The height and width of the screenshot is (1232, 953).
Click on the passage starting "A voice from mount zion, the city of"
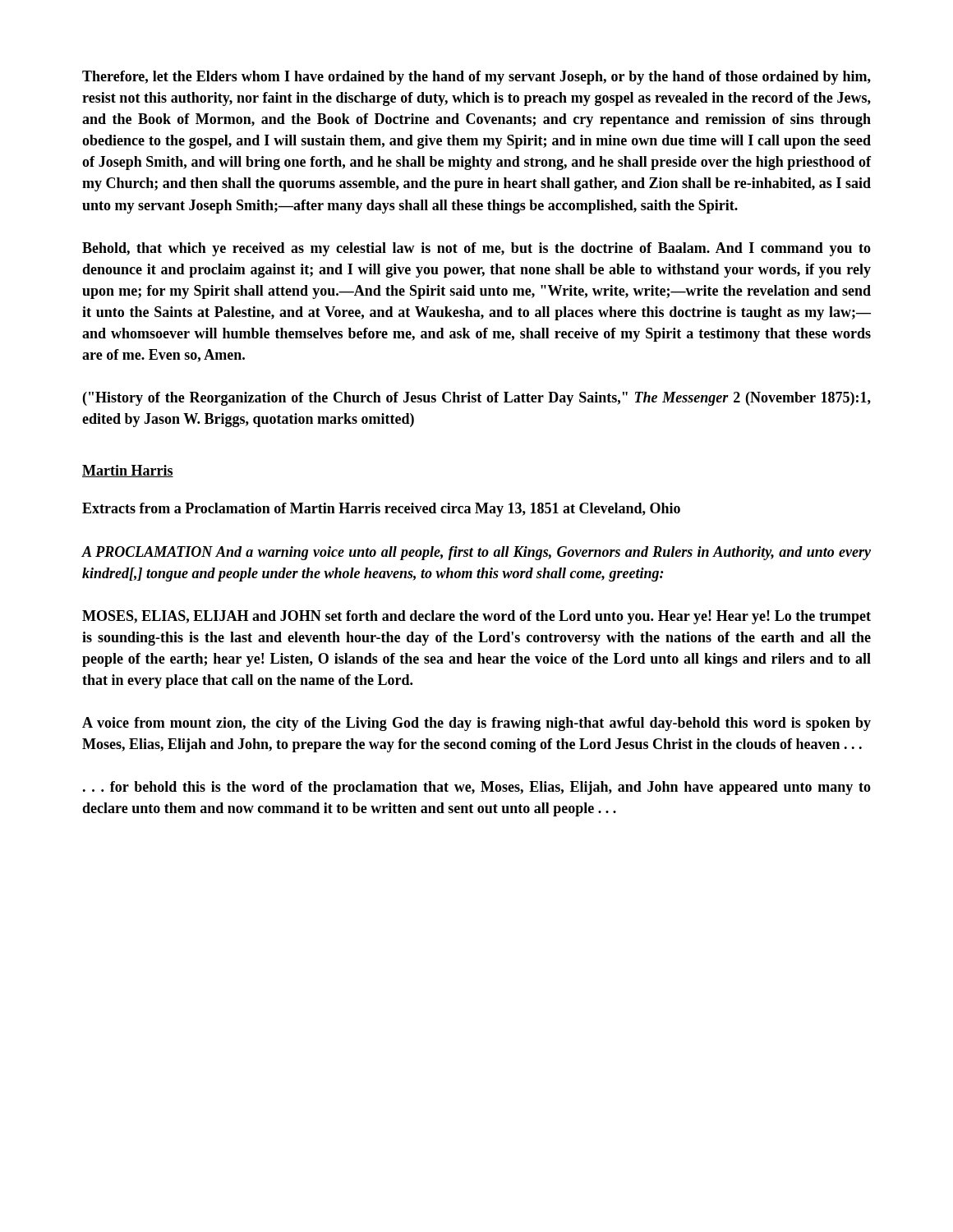(x=476, y=734)
